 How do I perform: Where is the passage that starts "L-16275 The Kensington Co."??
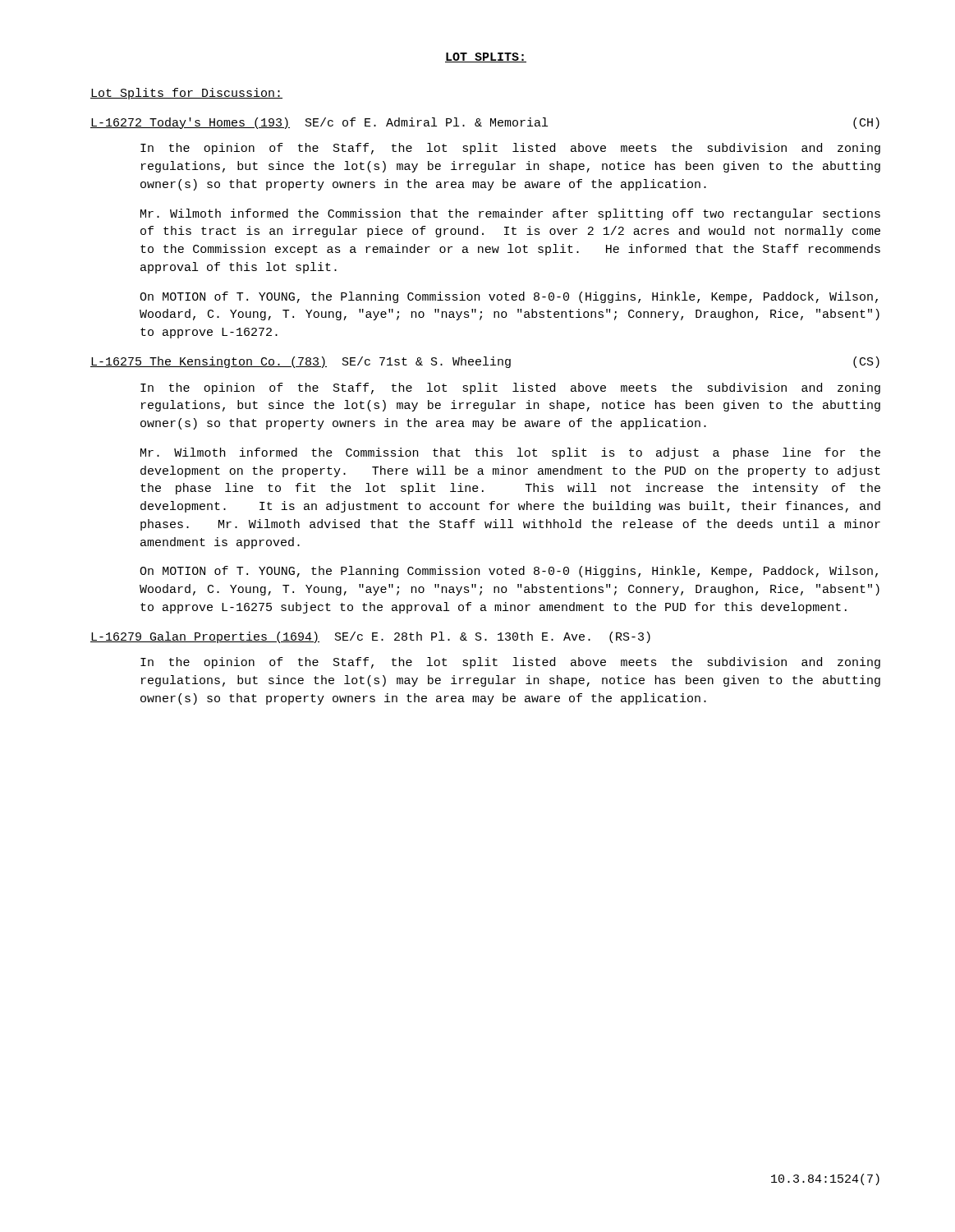486,363
